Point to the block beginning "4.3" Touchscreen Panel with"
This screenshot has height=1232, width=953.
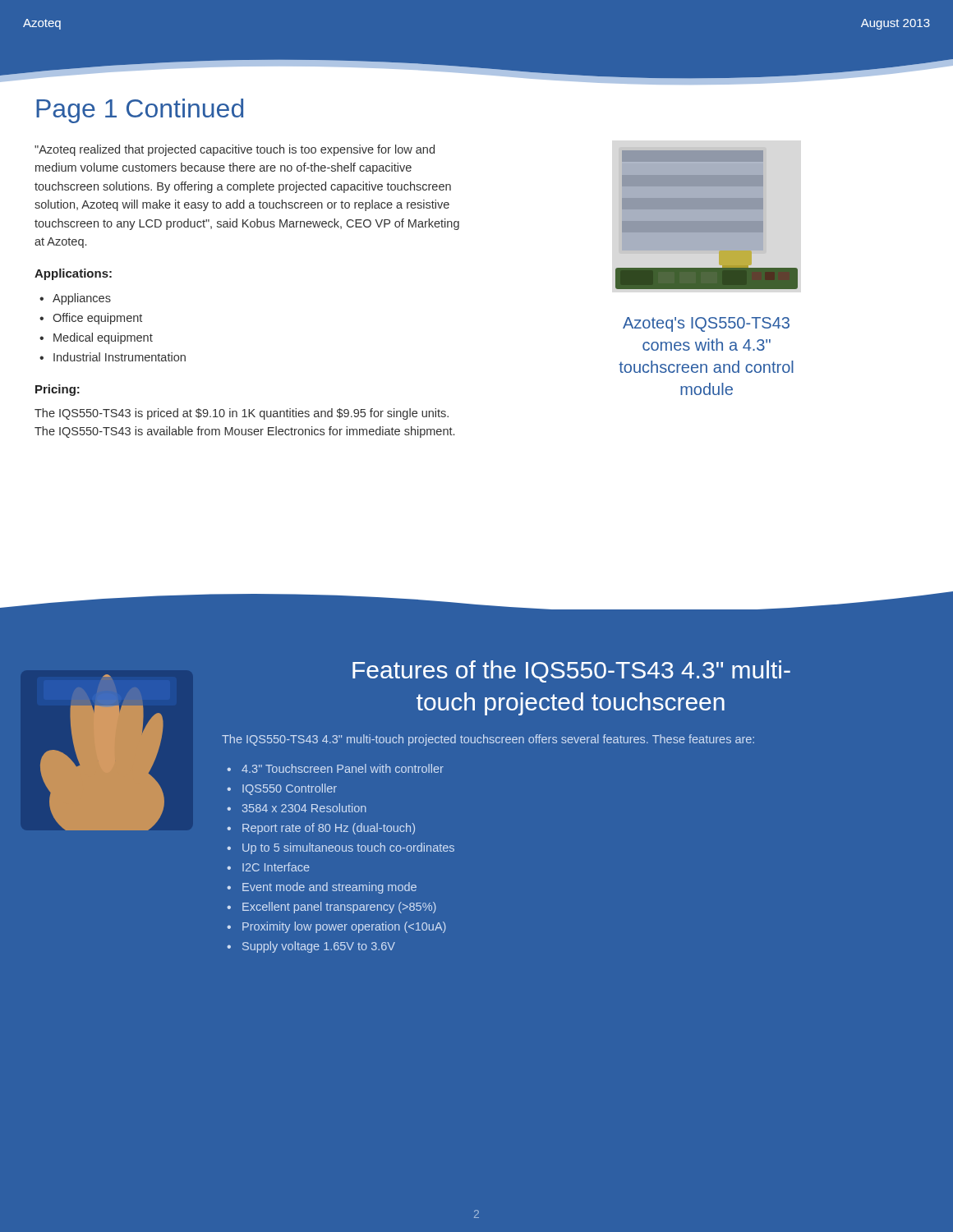point(343,769)
